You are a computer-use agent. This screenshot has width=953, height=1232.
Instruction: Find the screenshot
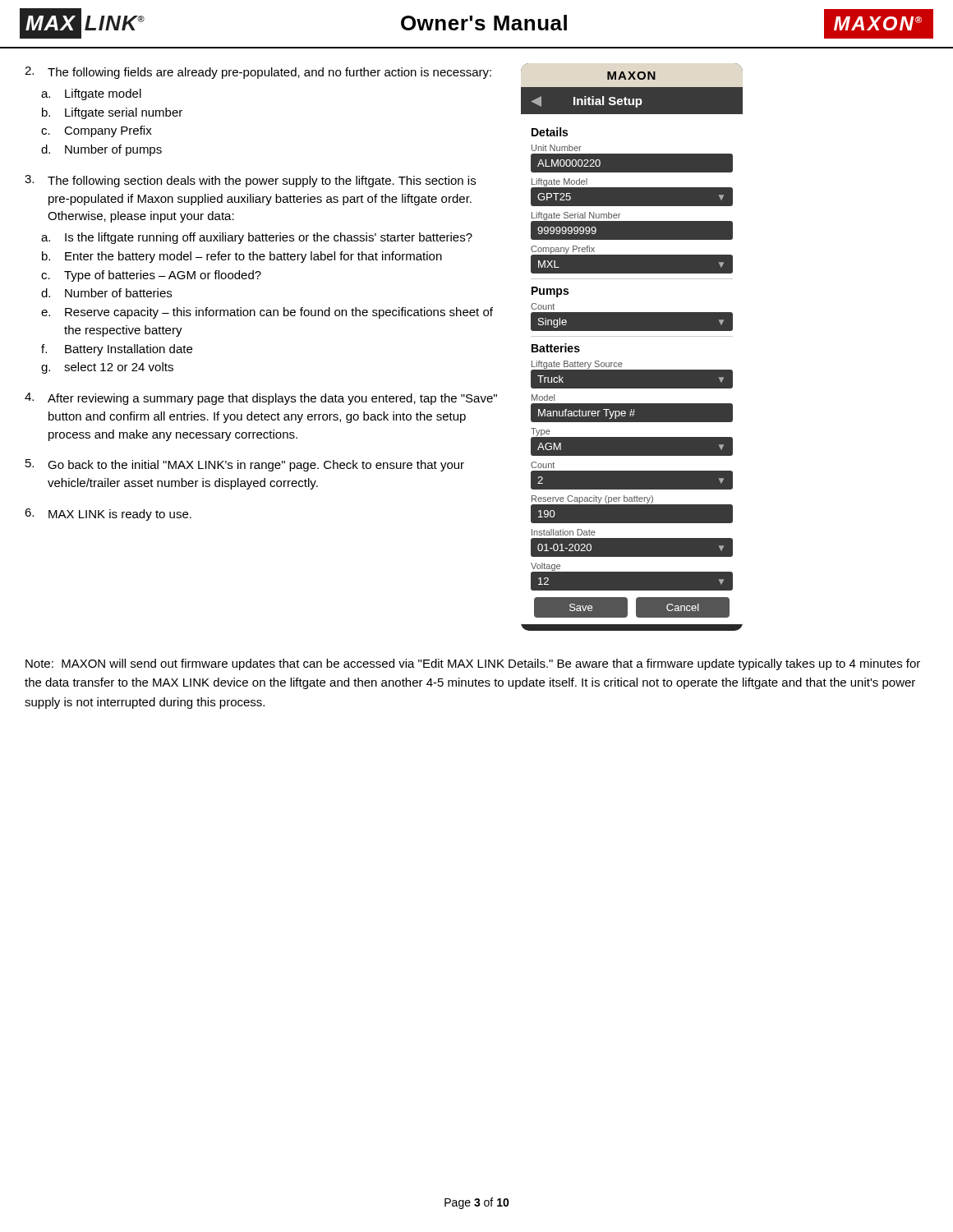tap(636, 347)
